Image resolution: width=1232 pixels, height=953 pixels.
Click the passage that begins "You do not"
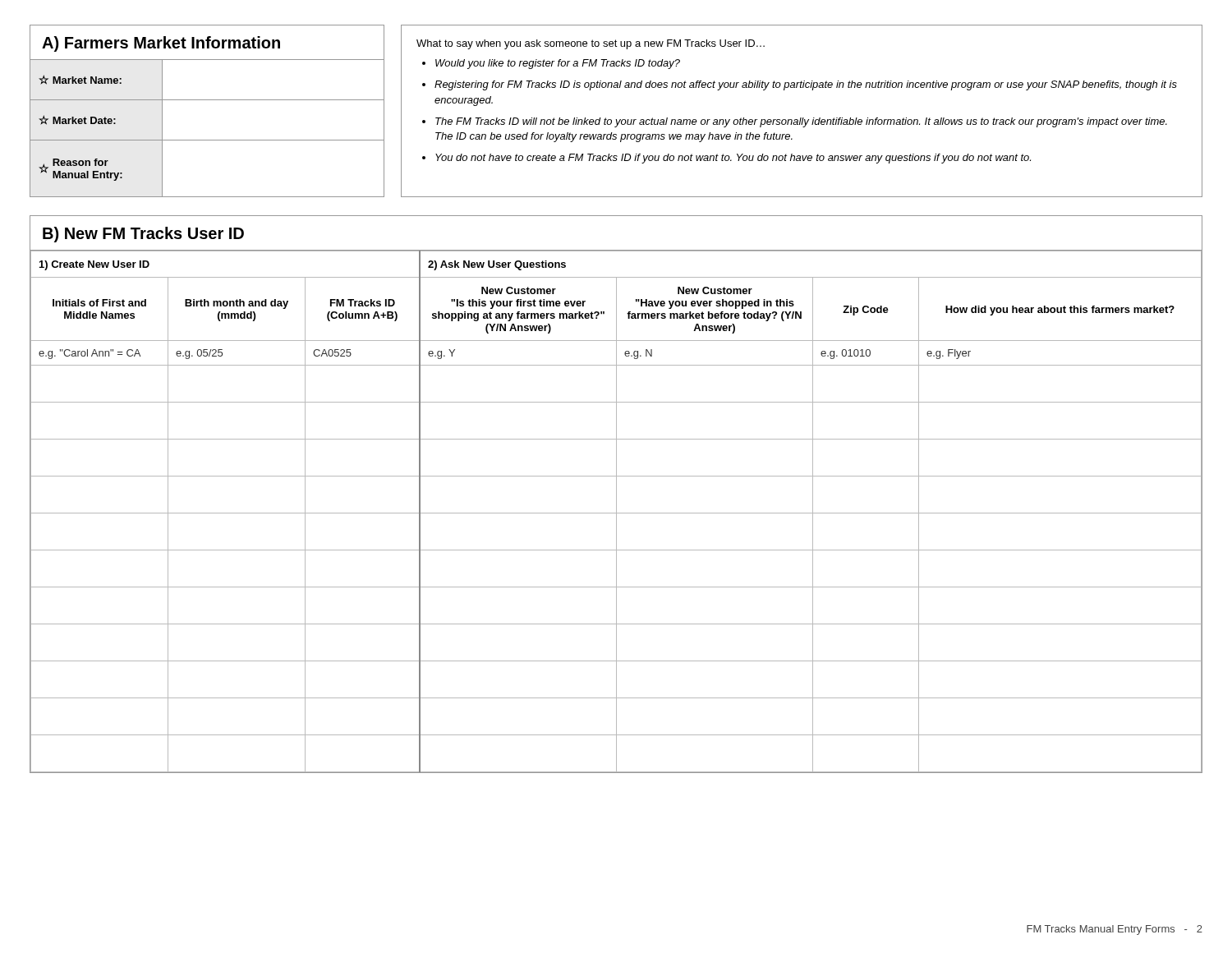click(x=733, y=157)
